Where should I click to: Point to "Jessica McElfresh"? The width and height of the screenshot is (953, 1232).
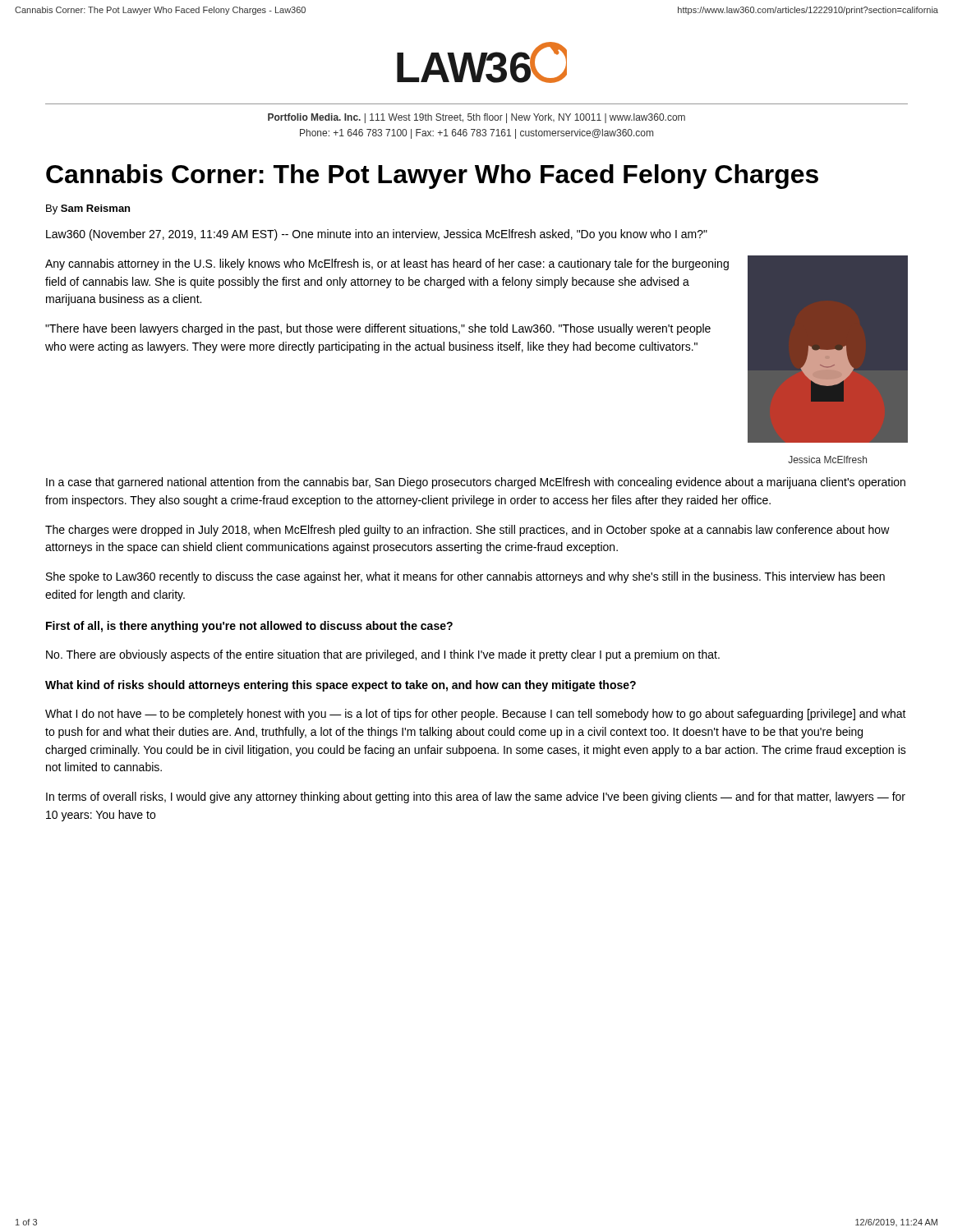[x=828, y=460]
